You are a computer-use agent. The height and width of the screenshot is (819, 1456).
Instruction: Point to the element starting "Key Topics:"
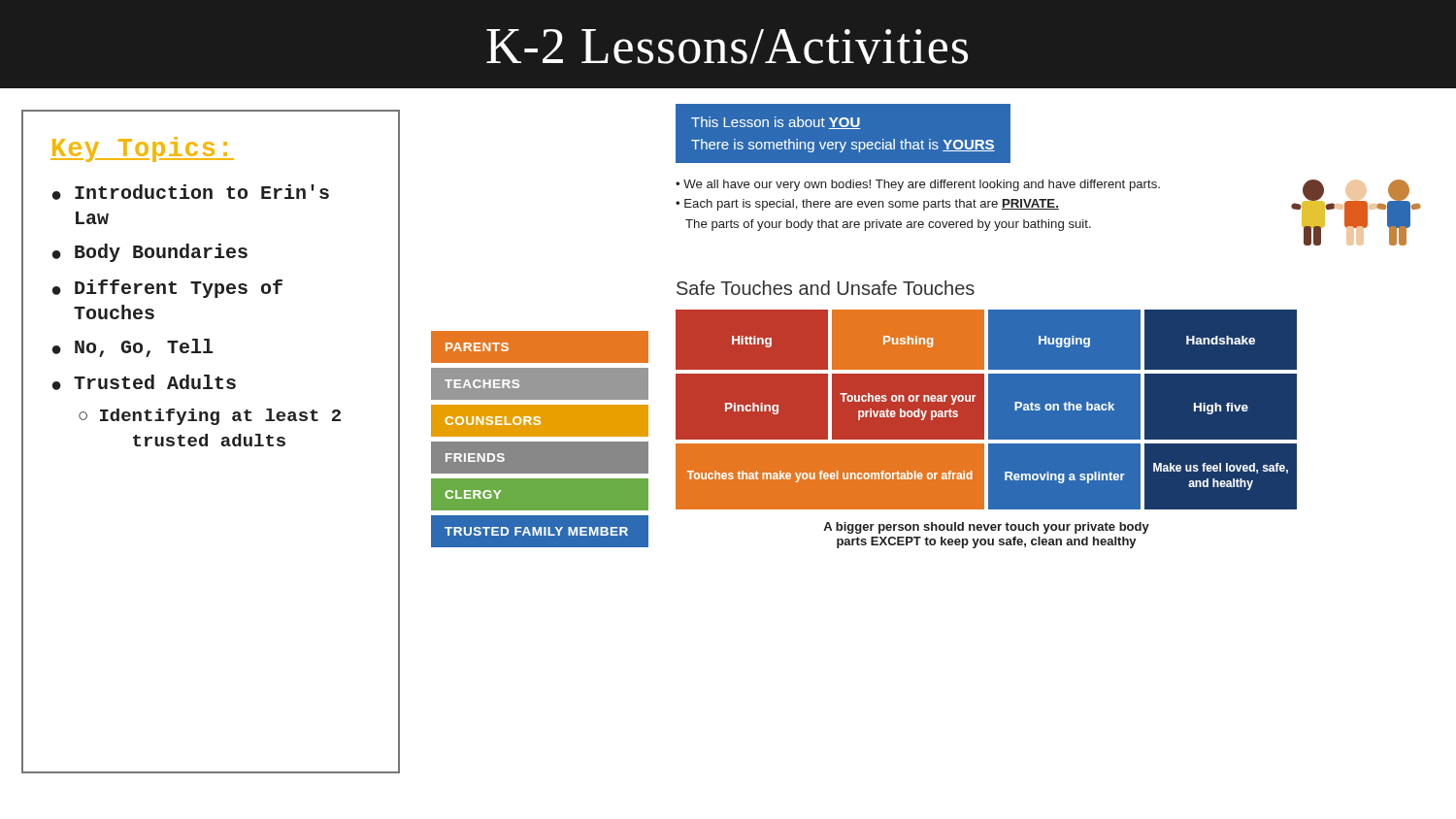tap(142, 149)
